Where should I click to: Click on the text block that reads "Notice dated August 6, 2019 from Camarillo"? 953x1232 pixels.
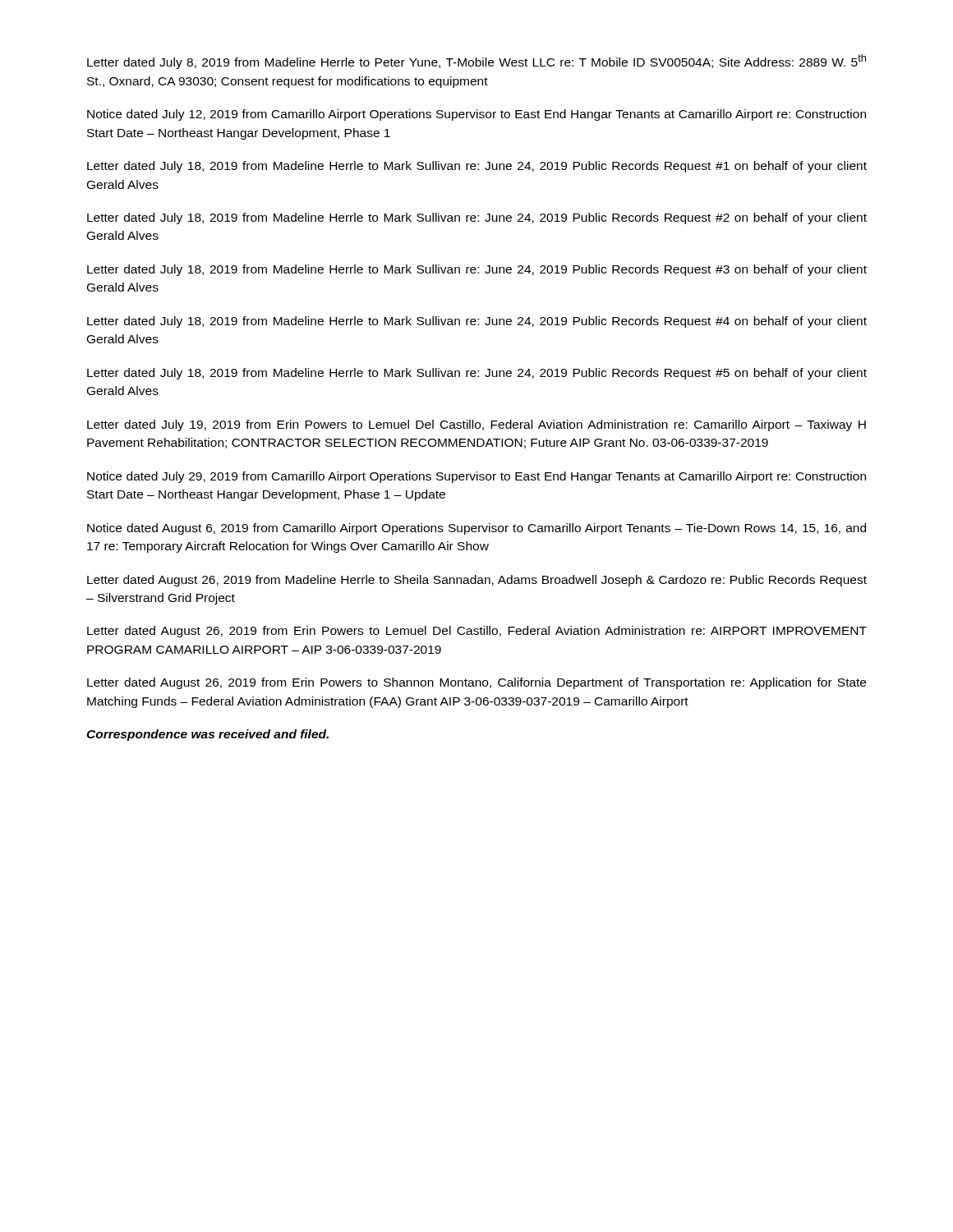[476, 537]
